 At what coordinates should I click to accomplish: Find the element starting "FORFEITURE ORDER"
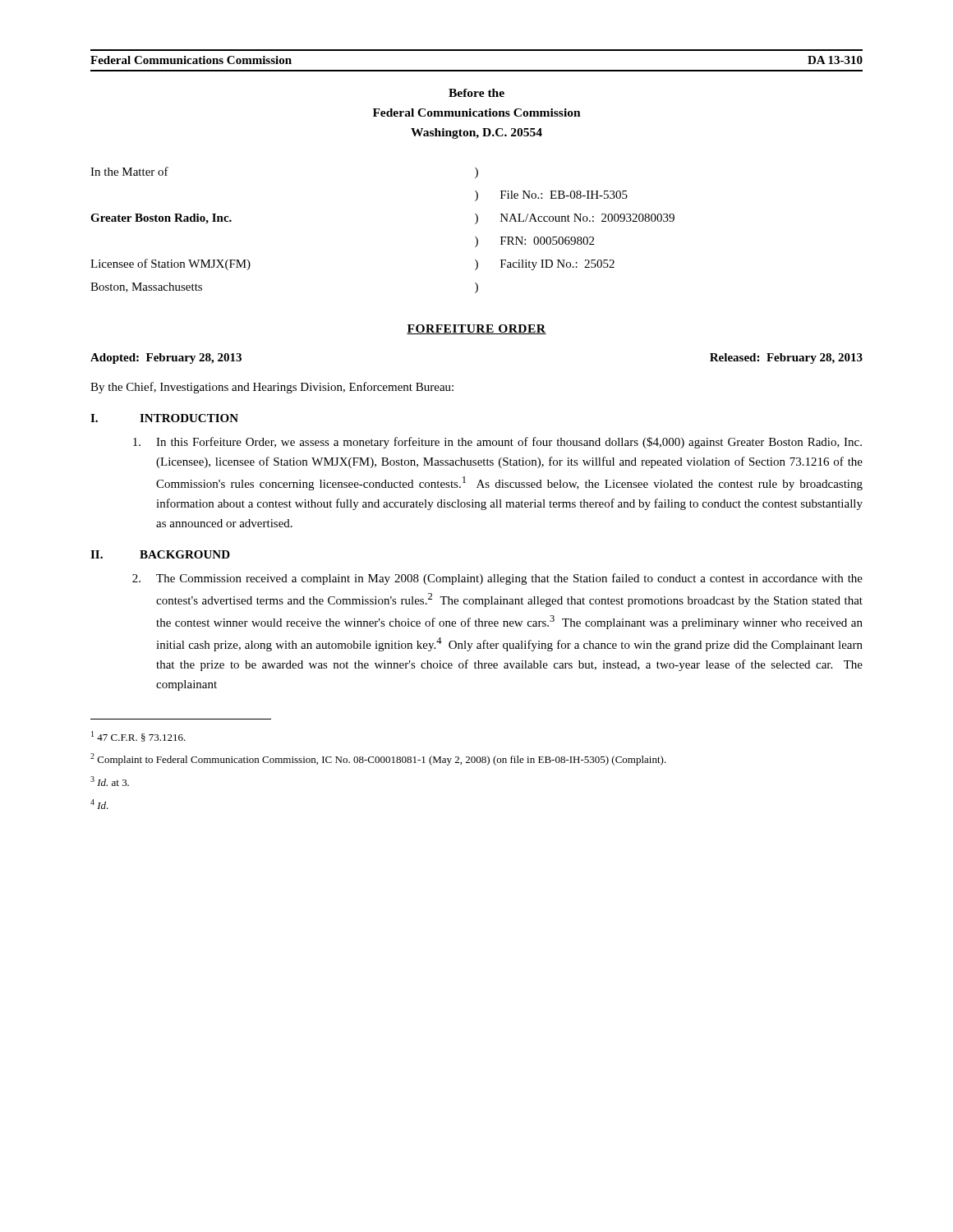[476, 328]
